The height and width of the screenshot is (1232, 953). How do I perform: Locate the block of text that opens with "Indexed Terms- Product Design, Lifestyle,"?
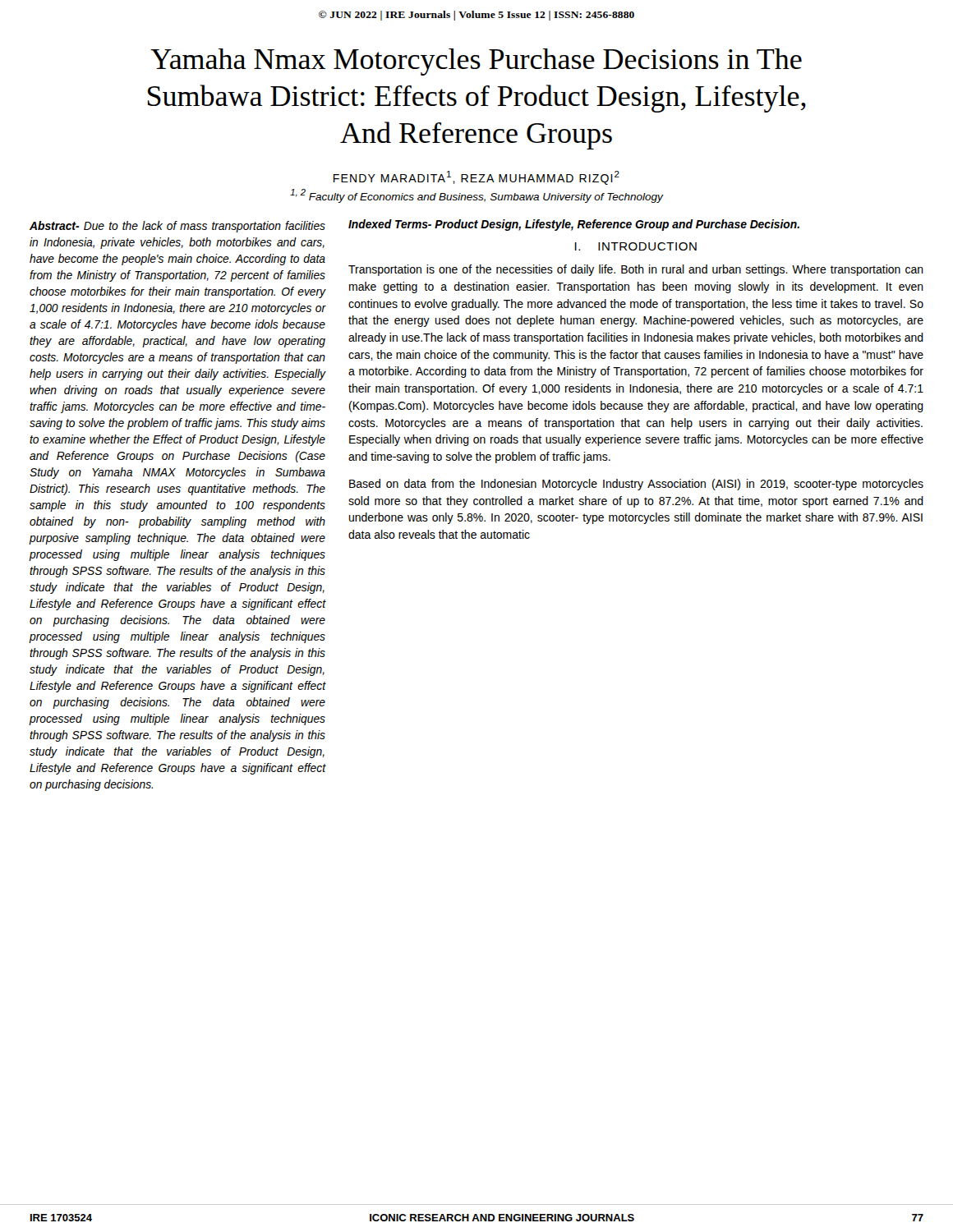574,225
